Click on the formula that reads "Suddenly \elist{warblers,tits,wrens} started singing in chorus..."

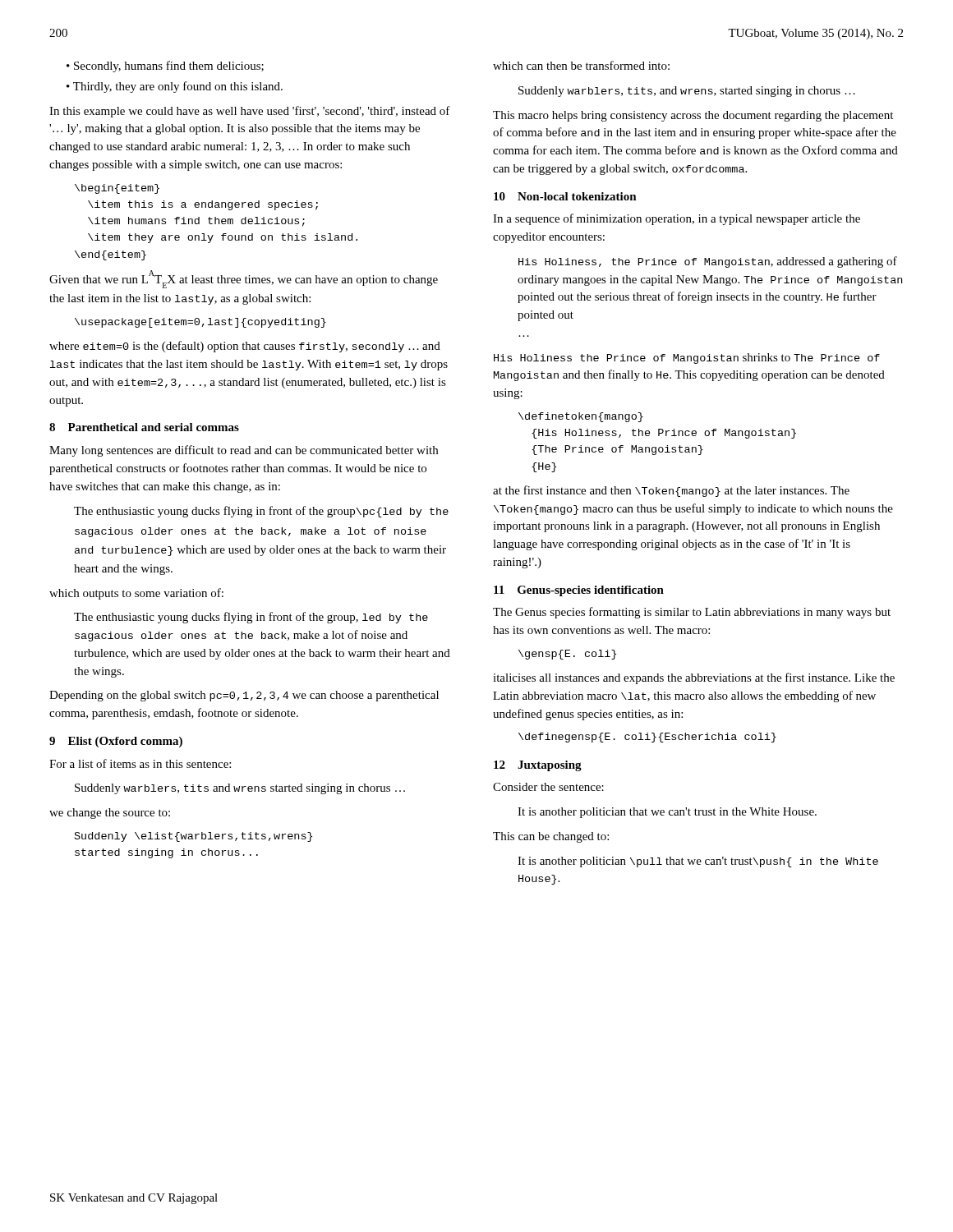[x=194, y=845]
